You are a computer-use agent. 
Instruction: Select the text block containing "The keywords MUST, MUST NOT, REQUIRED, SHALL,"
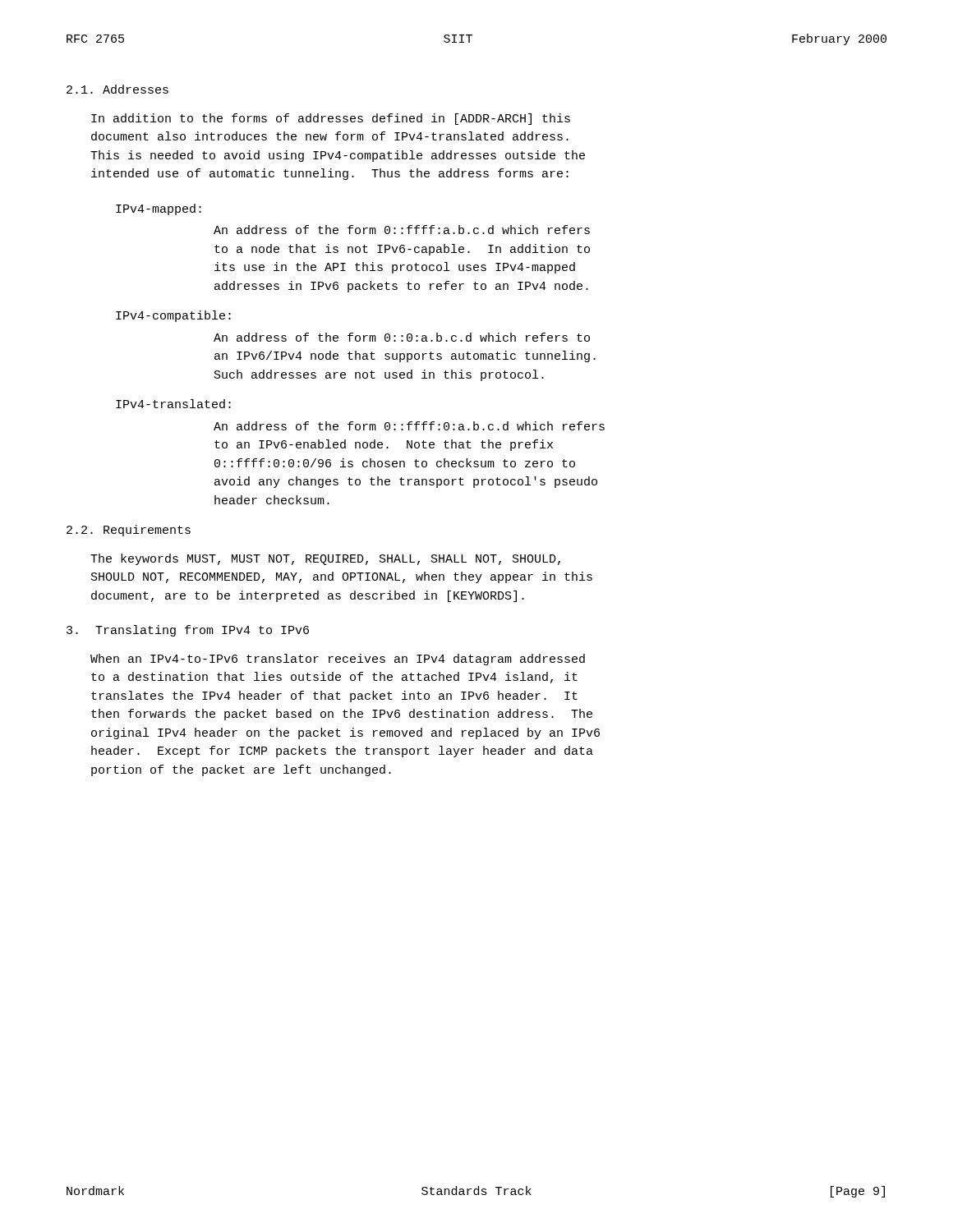342,578
